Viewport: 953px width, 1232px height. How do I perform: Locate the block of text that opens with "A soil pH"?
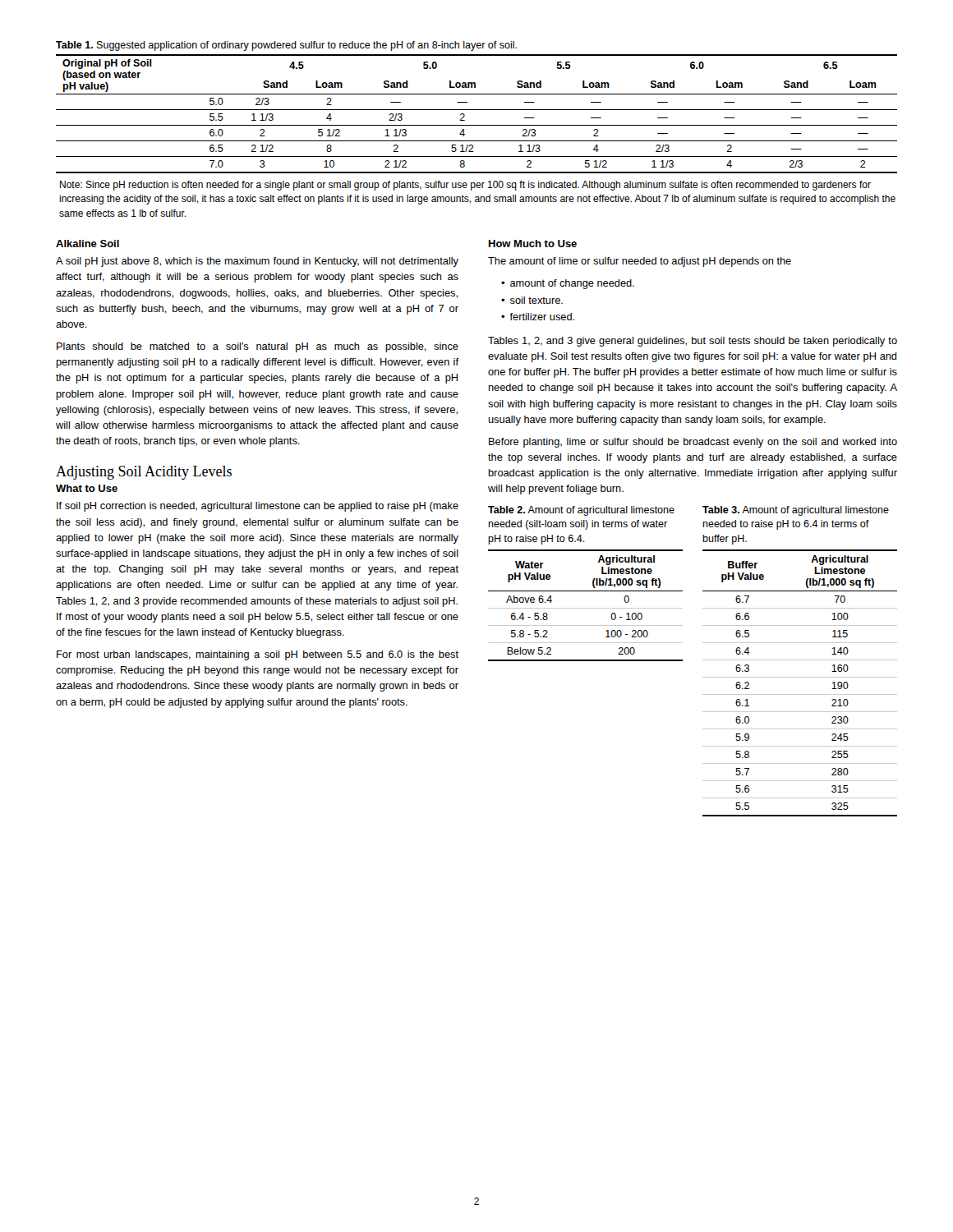257,292
